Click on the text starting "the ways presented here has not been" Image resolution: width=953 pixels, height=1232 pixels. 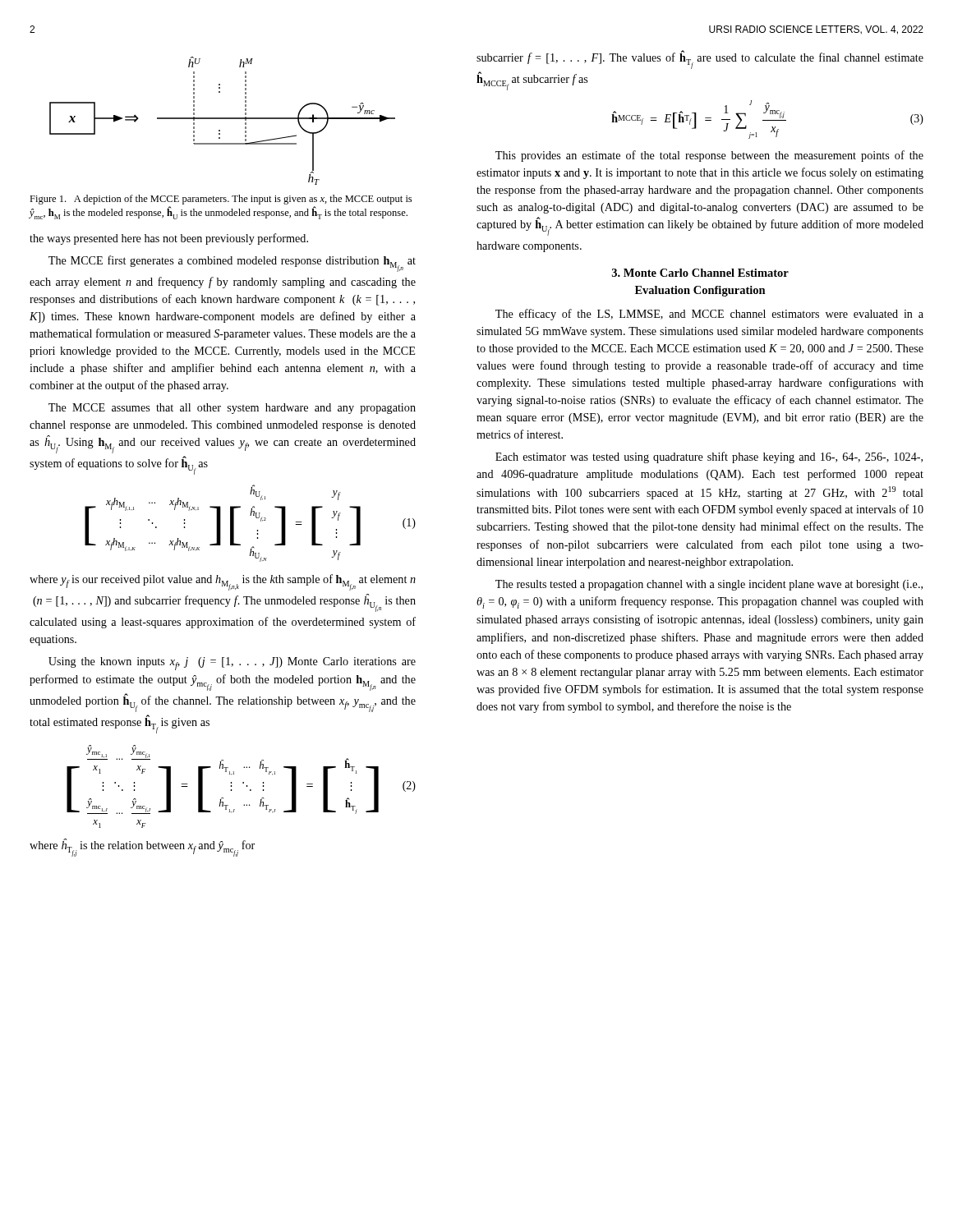pos(223,353)
